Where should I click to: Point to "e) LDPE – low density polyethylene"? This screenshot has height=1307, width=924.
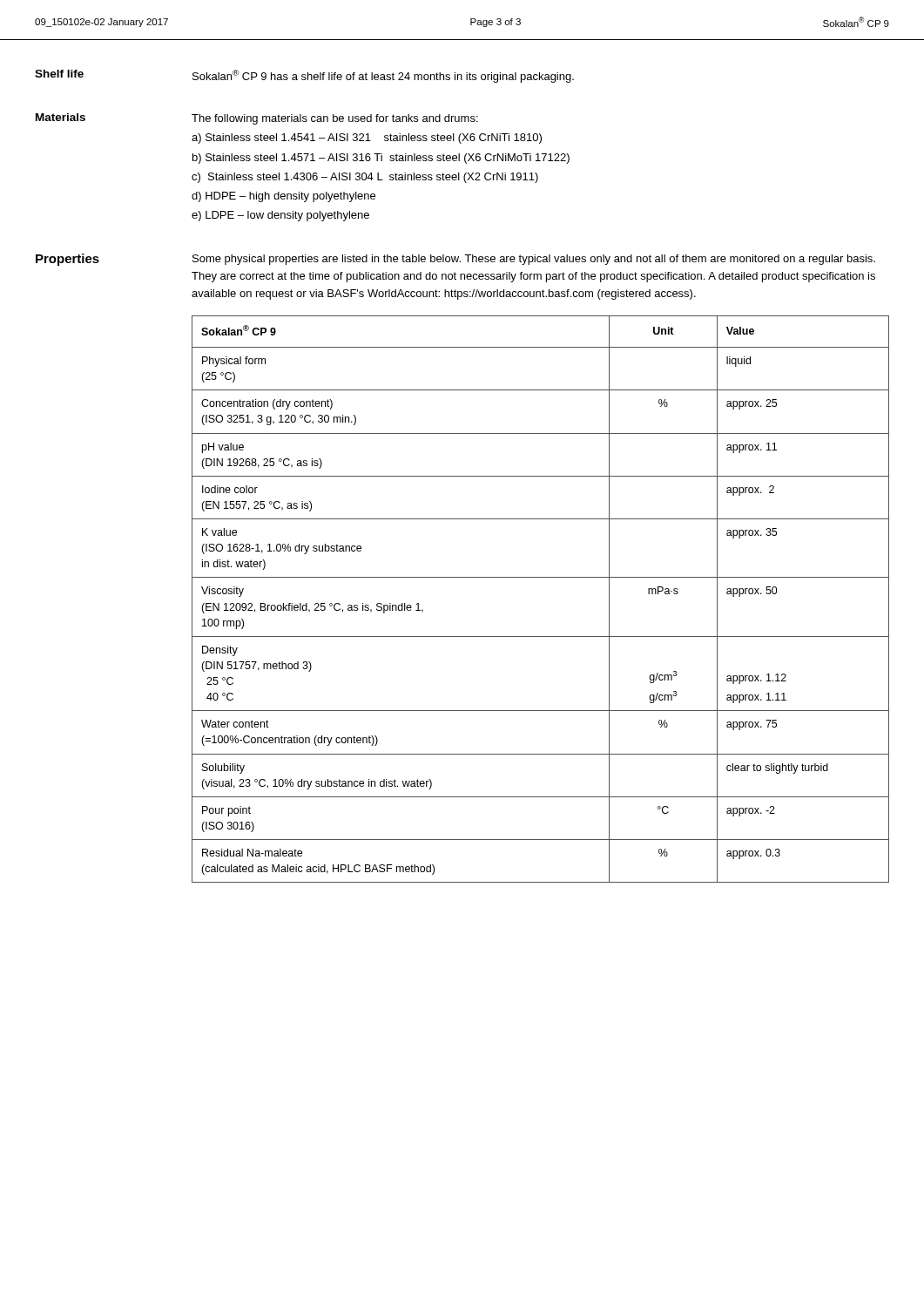281,215
